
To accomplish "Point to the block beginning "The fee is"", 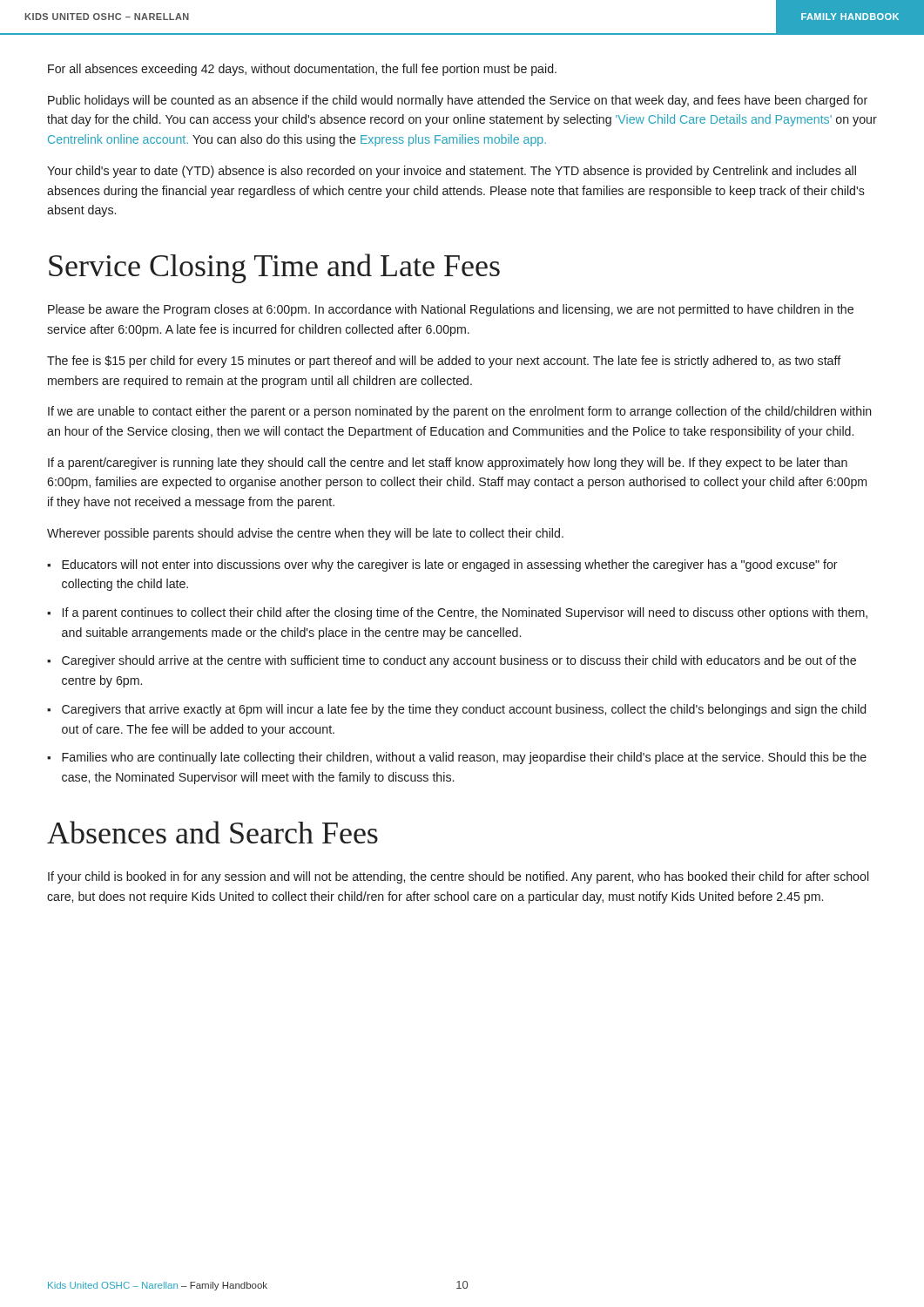I will pos(444,371).
